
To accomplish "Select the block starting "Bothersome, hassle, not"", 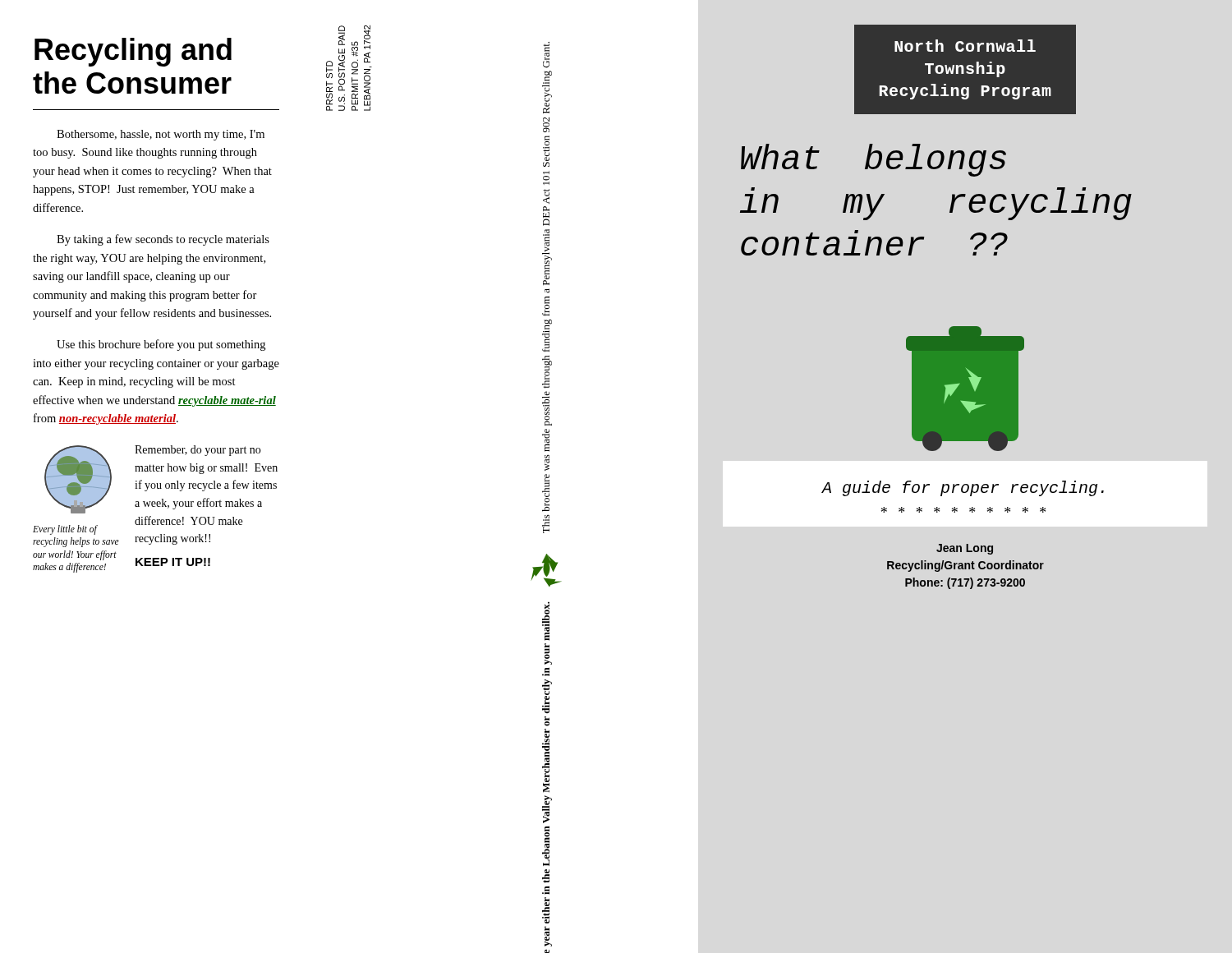I will click(152, 171).
